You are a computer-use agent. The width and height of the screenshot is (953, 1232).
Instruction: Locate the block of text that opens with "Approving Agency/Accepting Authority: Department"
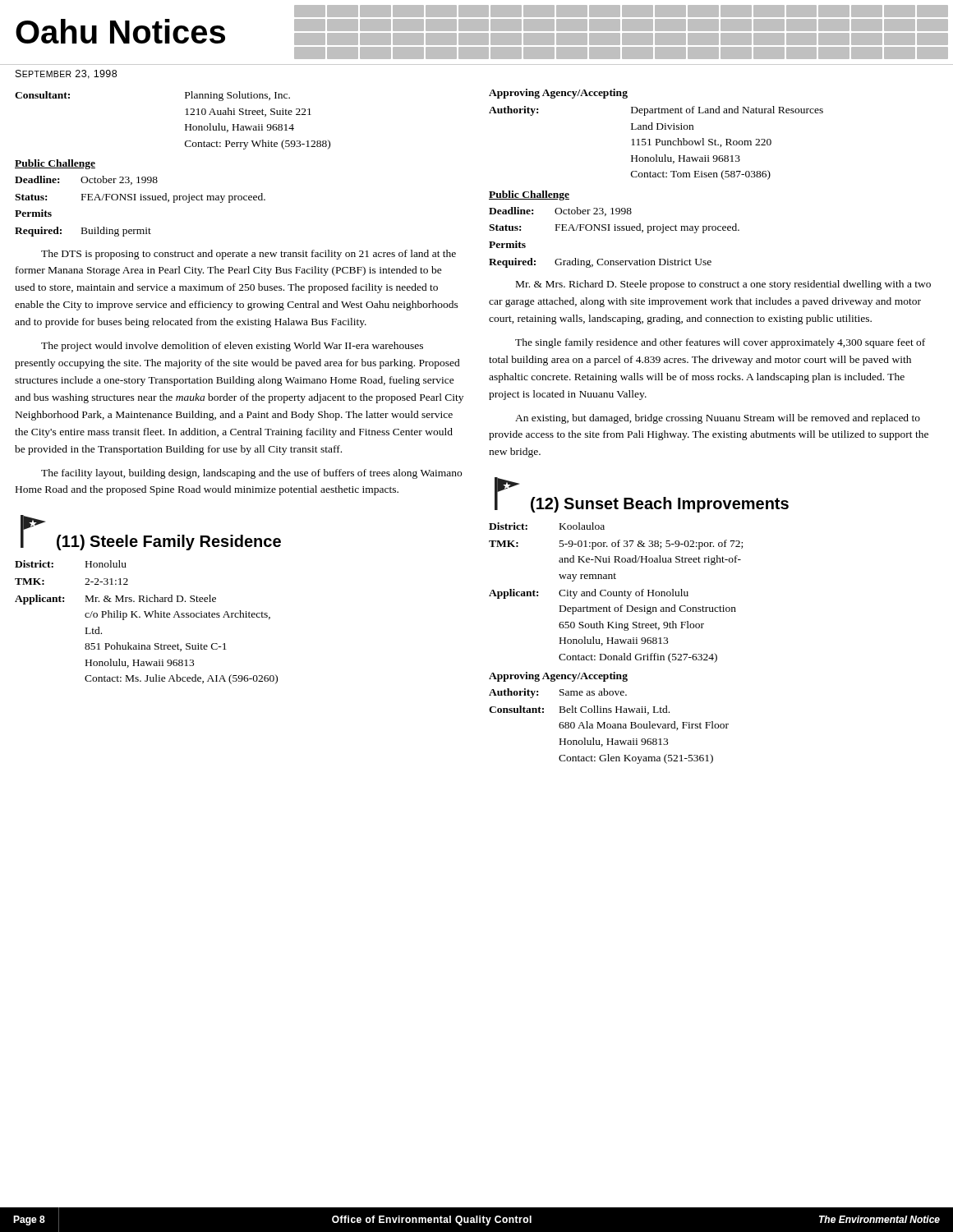click(x=714, y=135)
